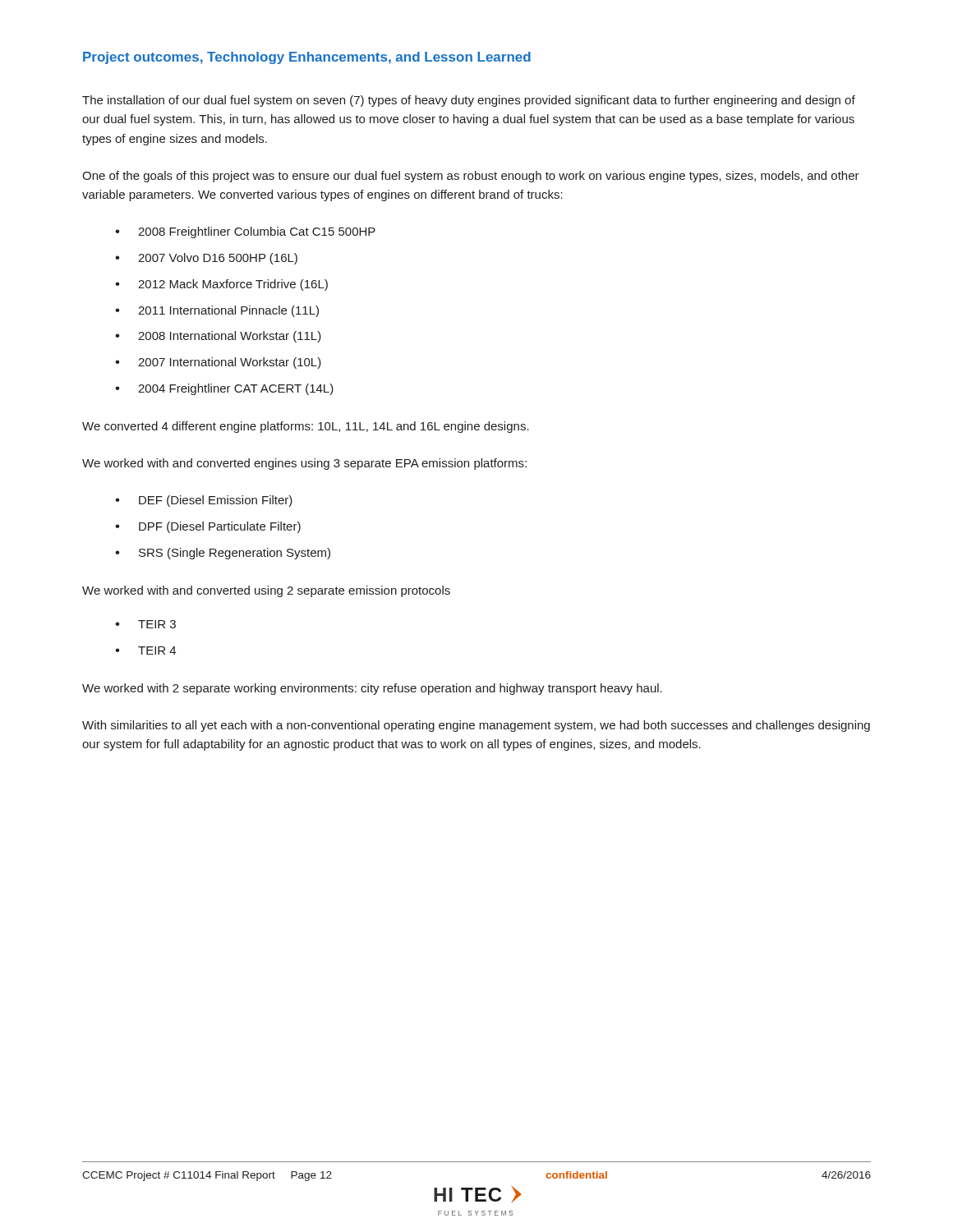Click on the list item containing "•2012 Mack Maxforce Tridrive (16L)"
This screenshot has width=953, height=1232.
tap(222, 284)
